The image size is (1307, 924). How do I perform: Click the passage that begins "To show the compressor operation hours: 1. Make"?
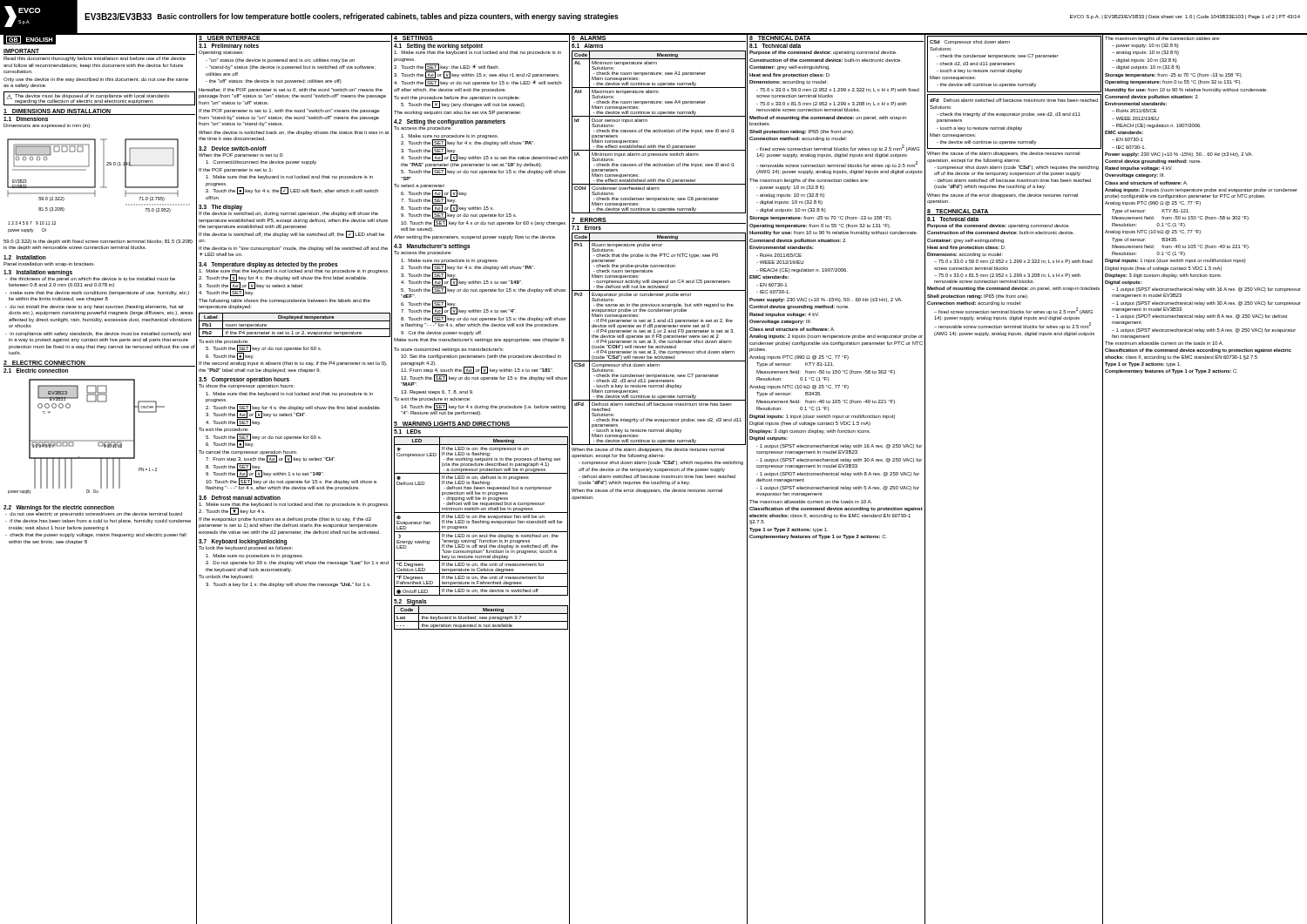[295, 437]
